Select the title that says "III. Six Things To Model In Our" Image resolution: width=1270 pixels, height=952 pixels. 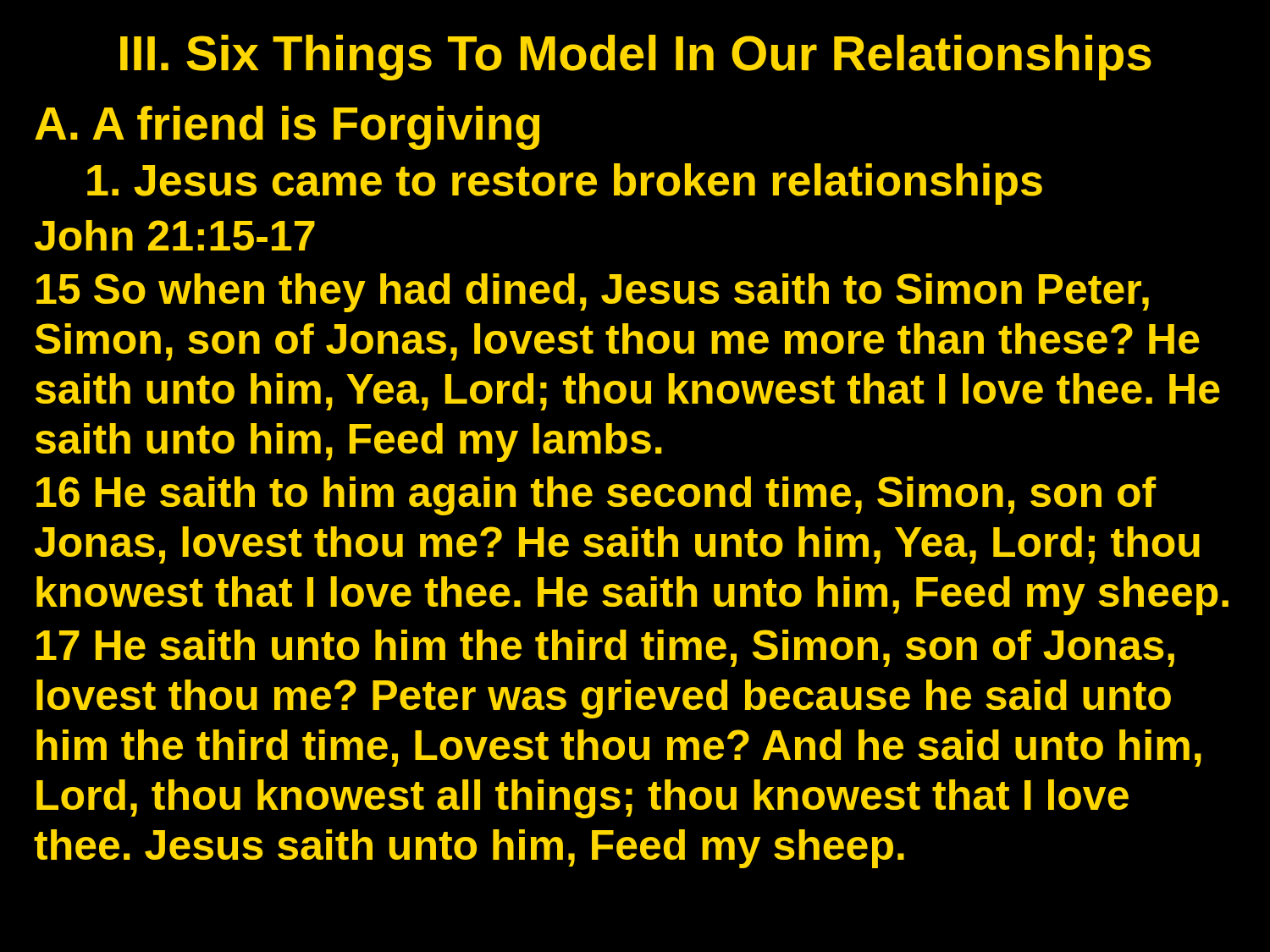click(x=635, y=54)
